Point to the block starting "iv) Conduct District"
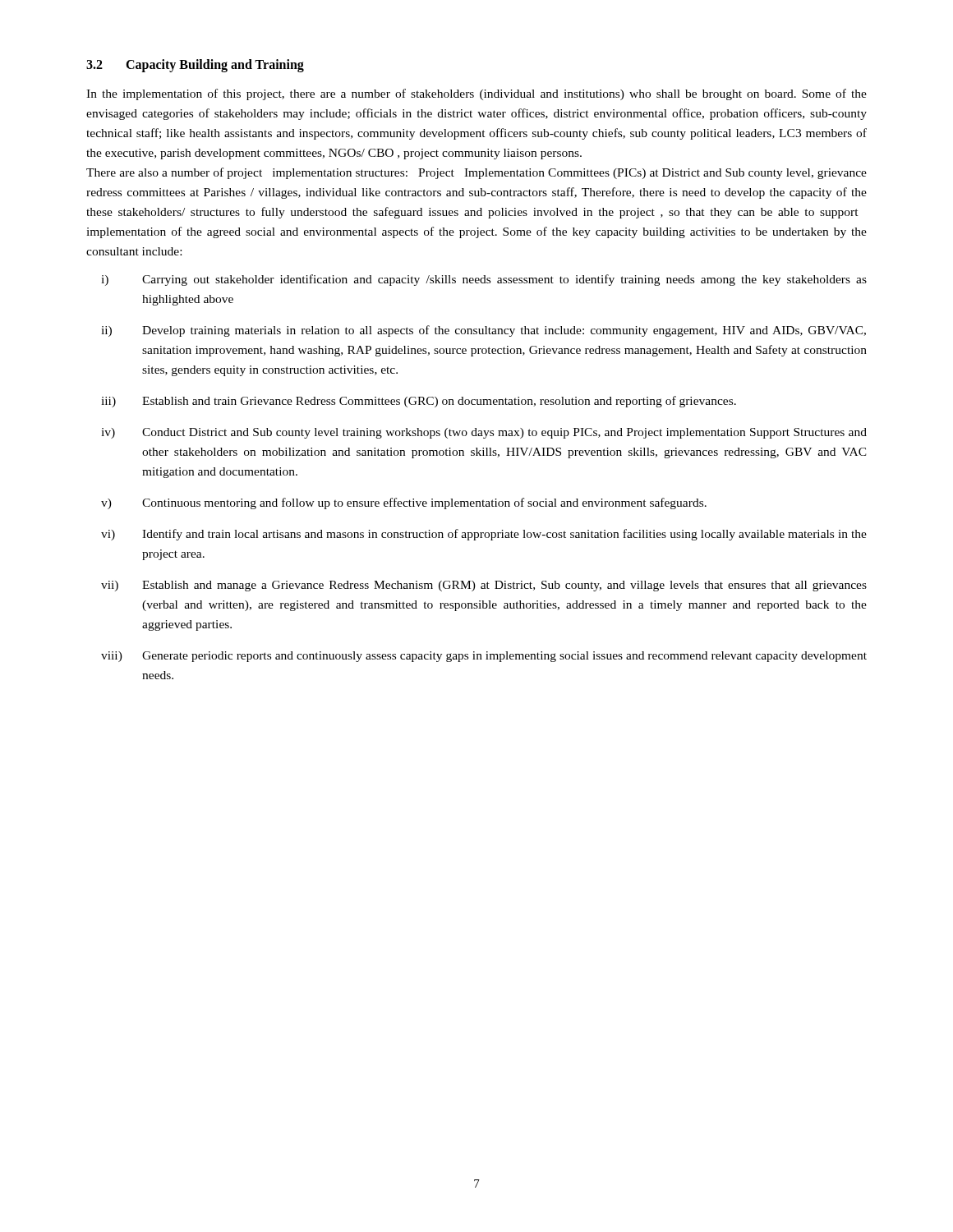Screen dimensions: 1232x953 (x=484, y=452)
